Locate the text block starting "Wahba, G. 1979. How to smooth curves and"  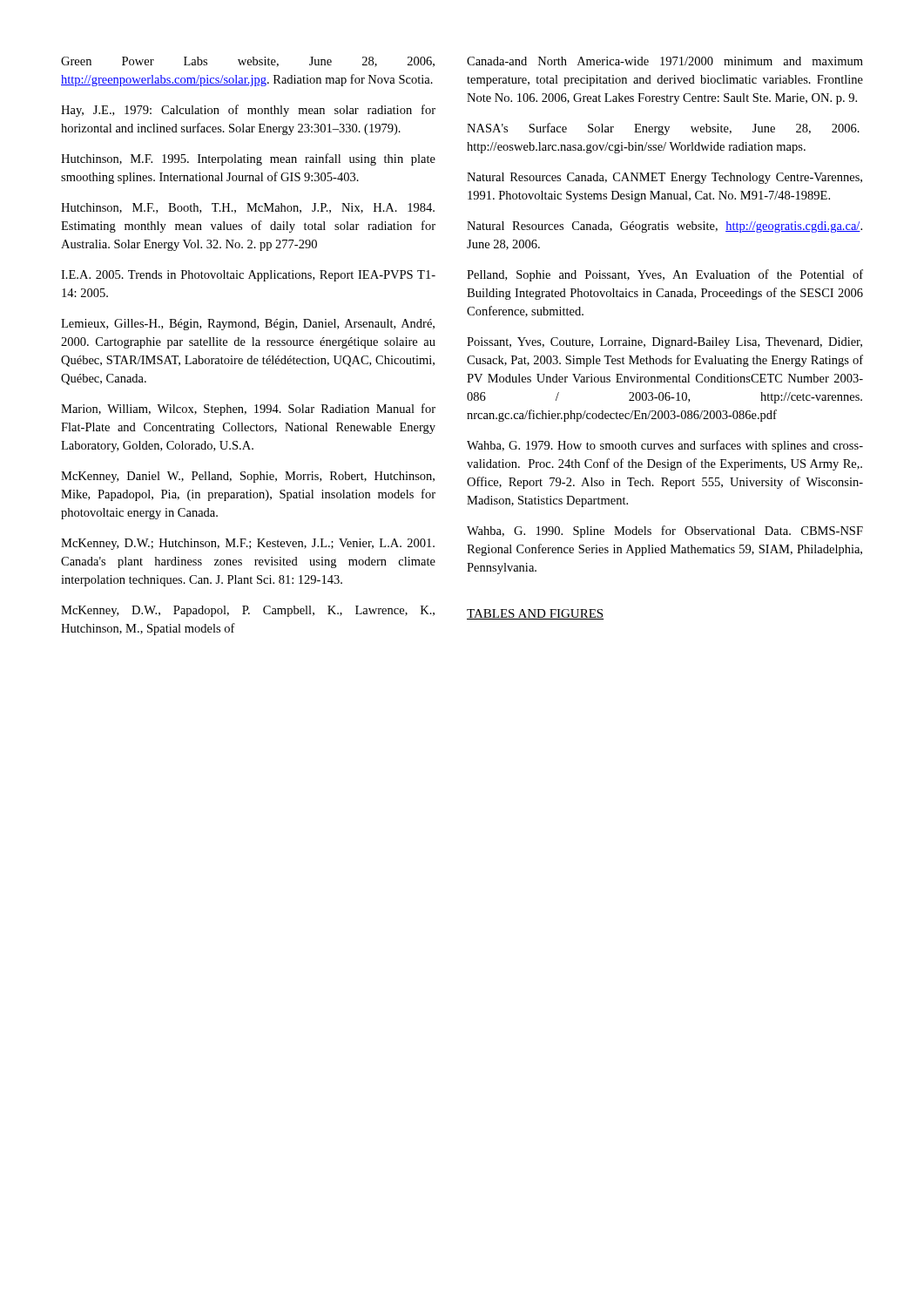pyautogui.click(x=665, y=473)
